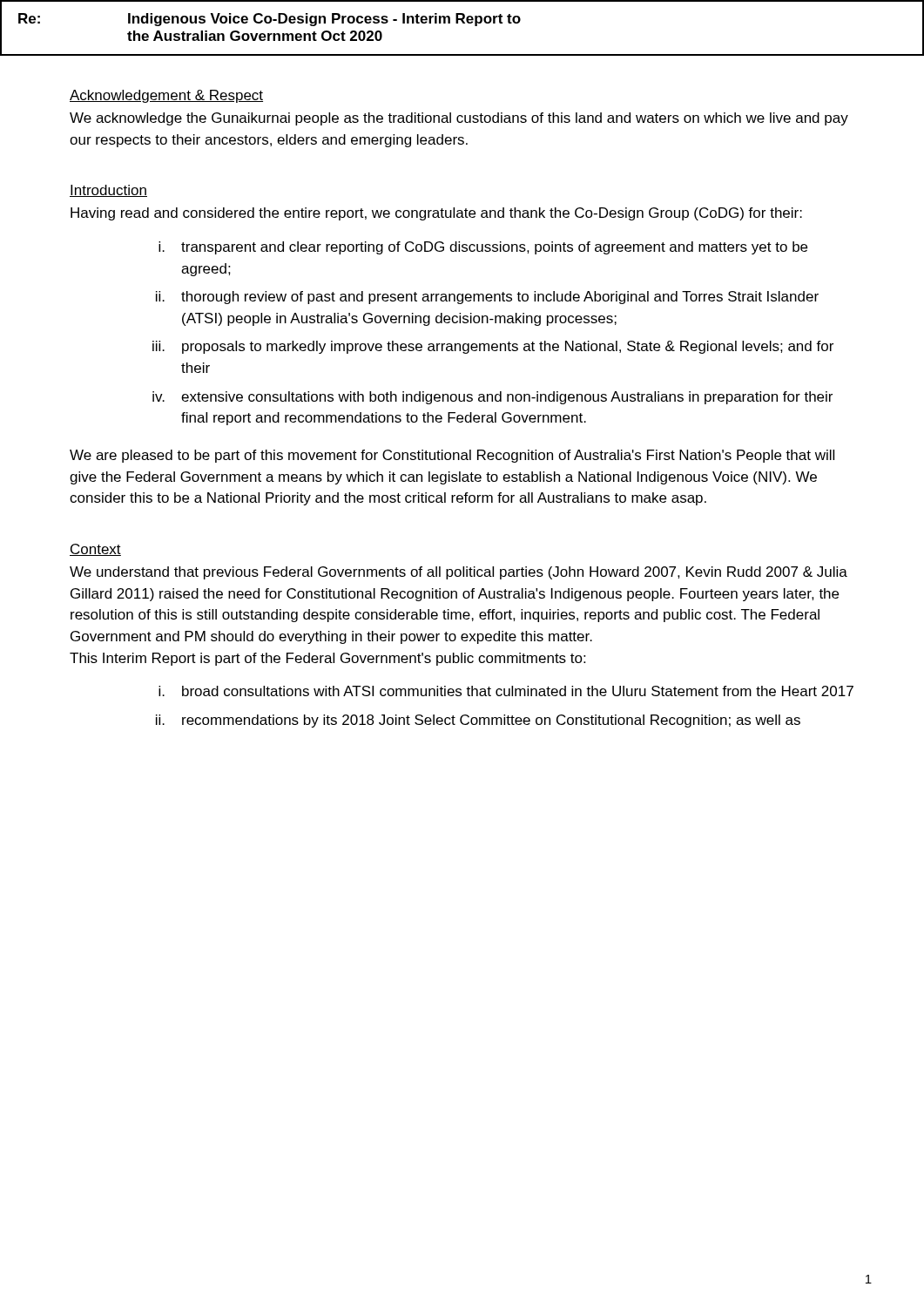Select the list item containing "iv. extensive consultations with"
The image size is (924, 1307).
(x=479, y=408)
